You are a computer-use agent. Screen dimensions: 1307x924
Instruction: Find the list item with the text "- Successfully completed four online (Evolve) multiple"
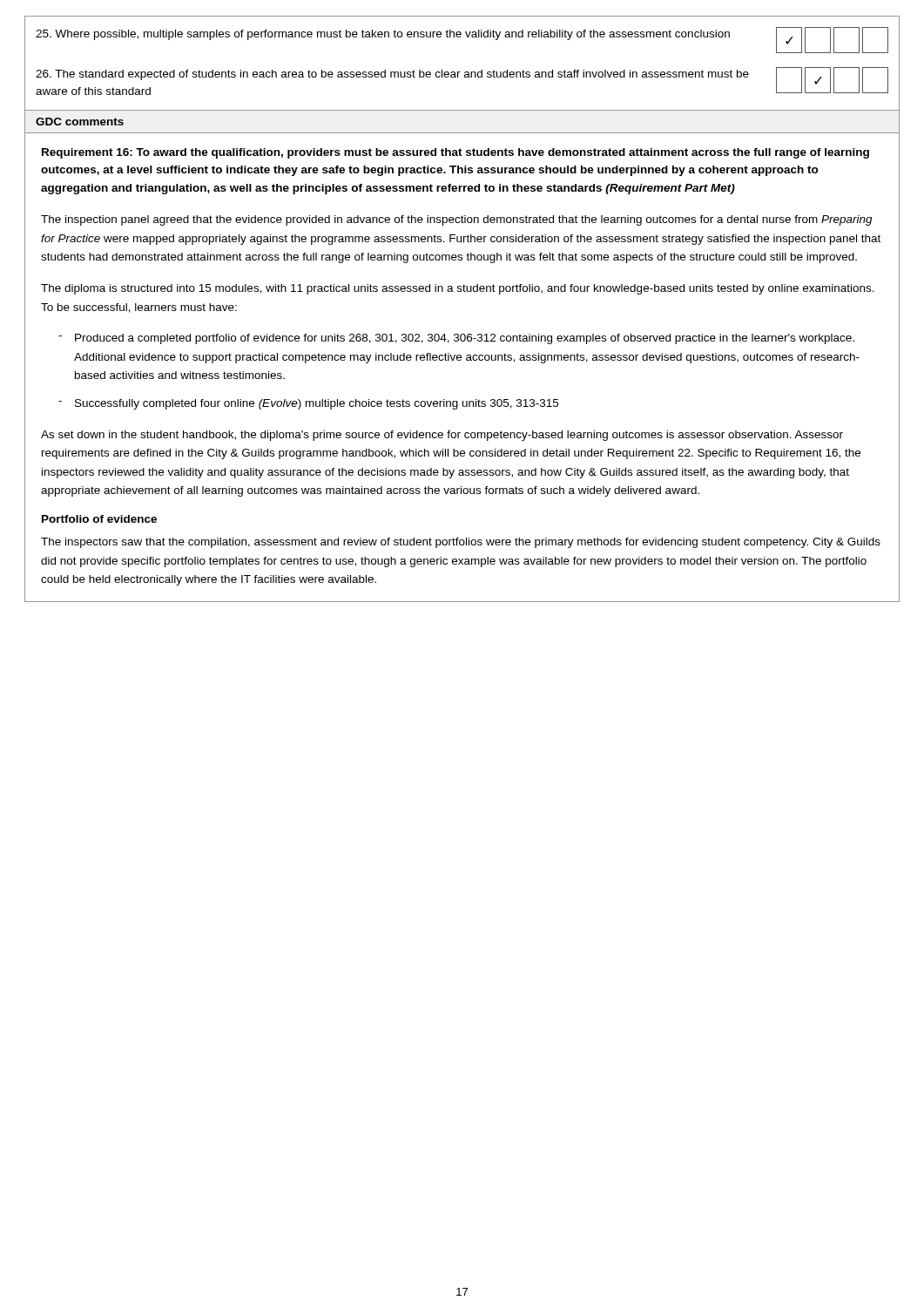tap(471, 403)
